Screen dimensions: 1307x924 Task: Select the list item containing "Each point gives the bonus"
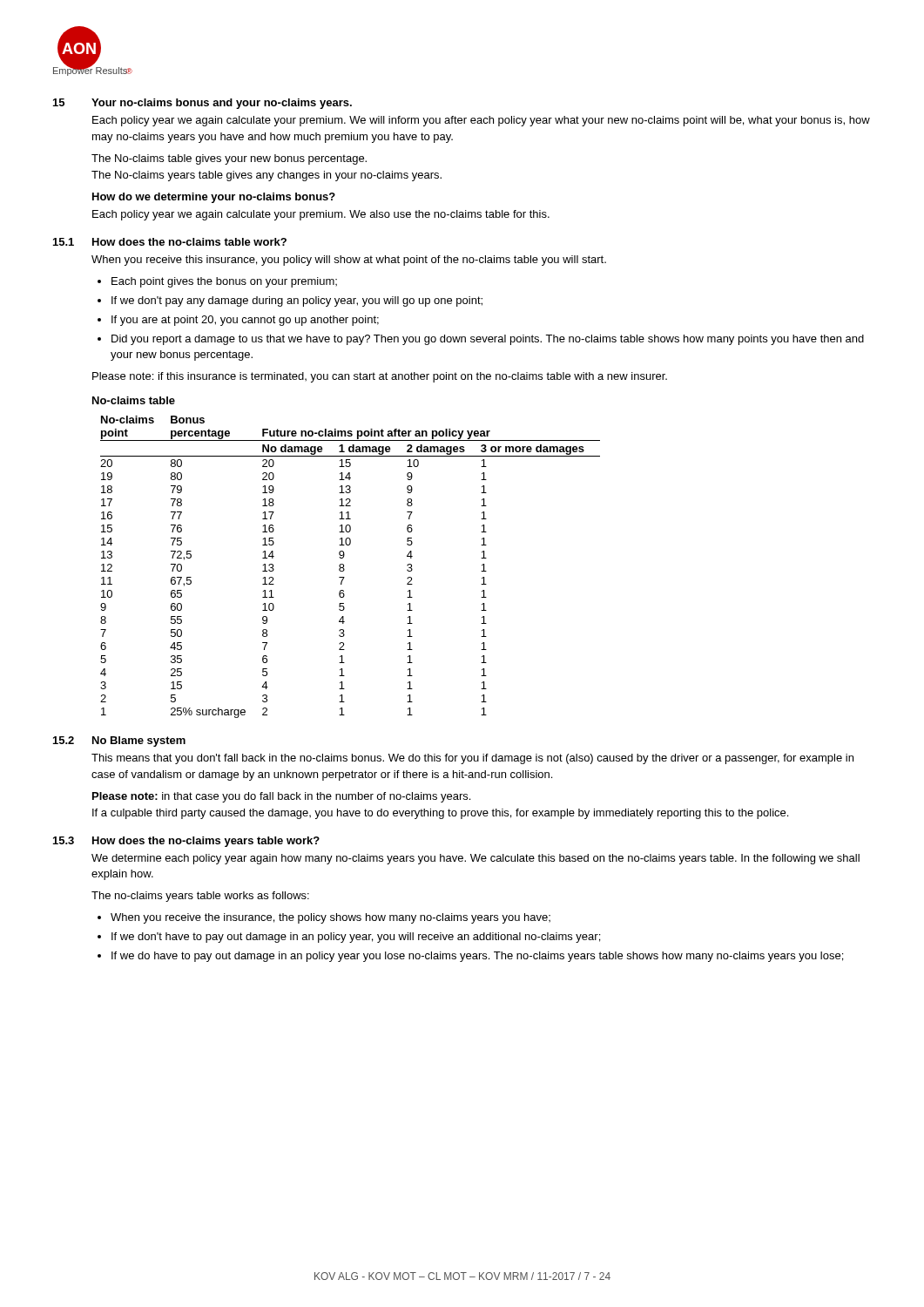pos(224,281)
